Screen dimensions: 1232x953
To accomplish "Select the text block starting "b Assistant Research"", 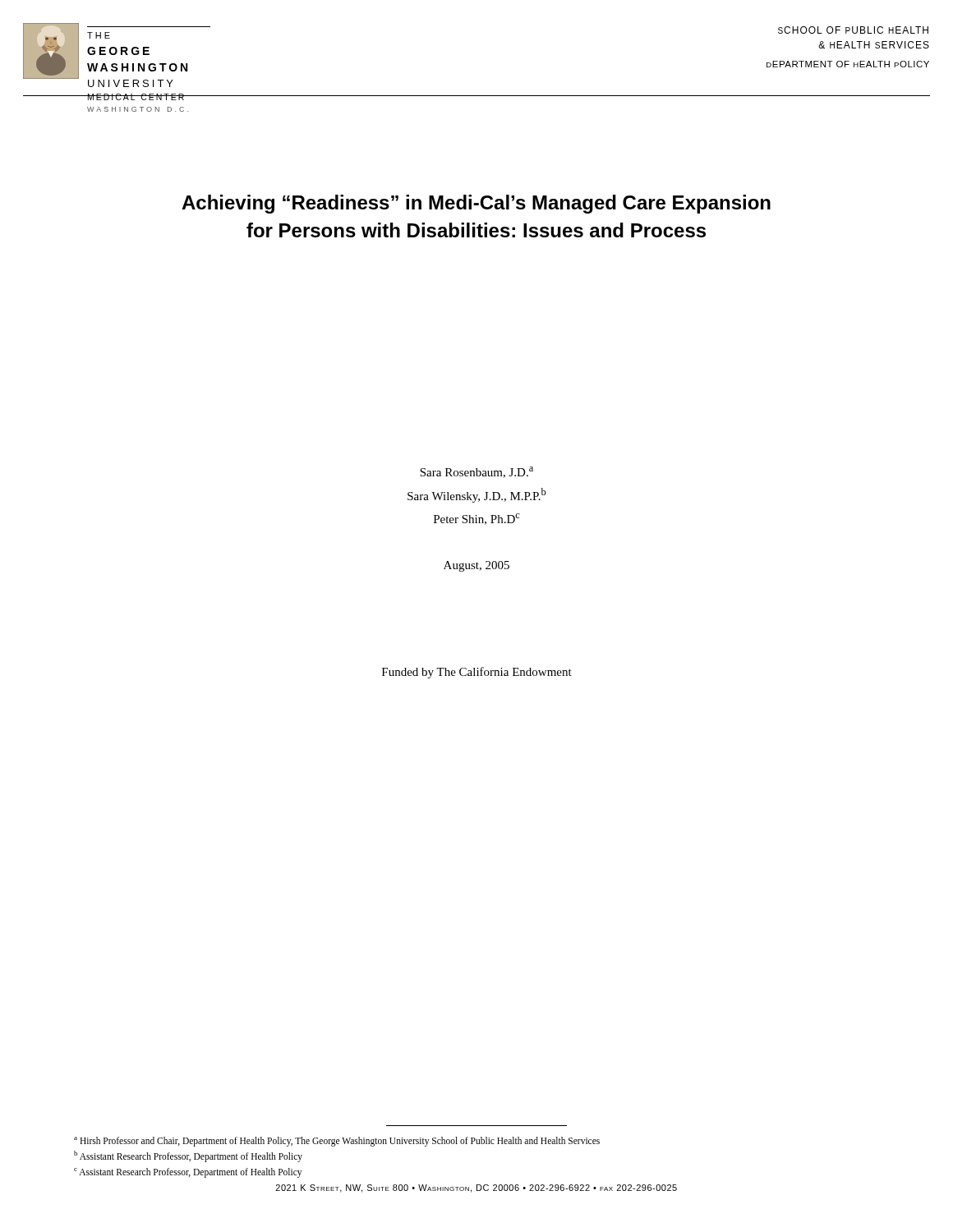I will tap(188, 1155).
